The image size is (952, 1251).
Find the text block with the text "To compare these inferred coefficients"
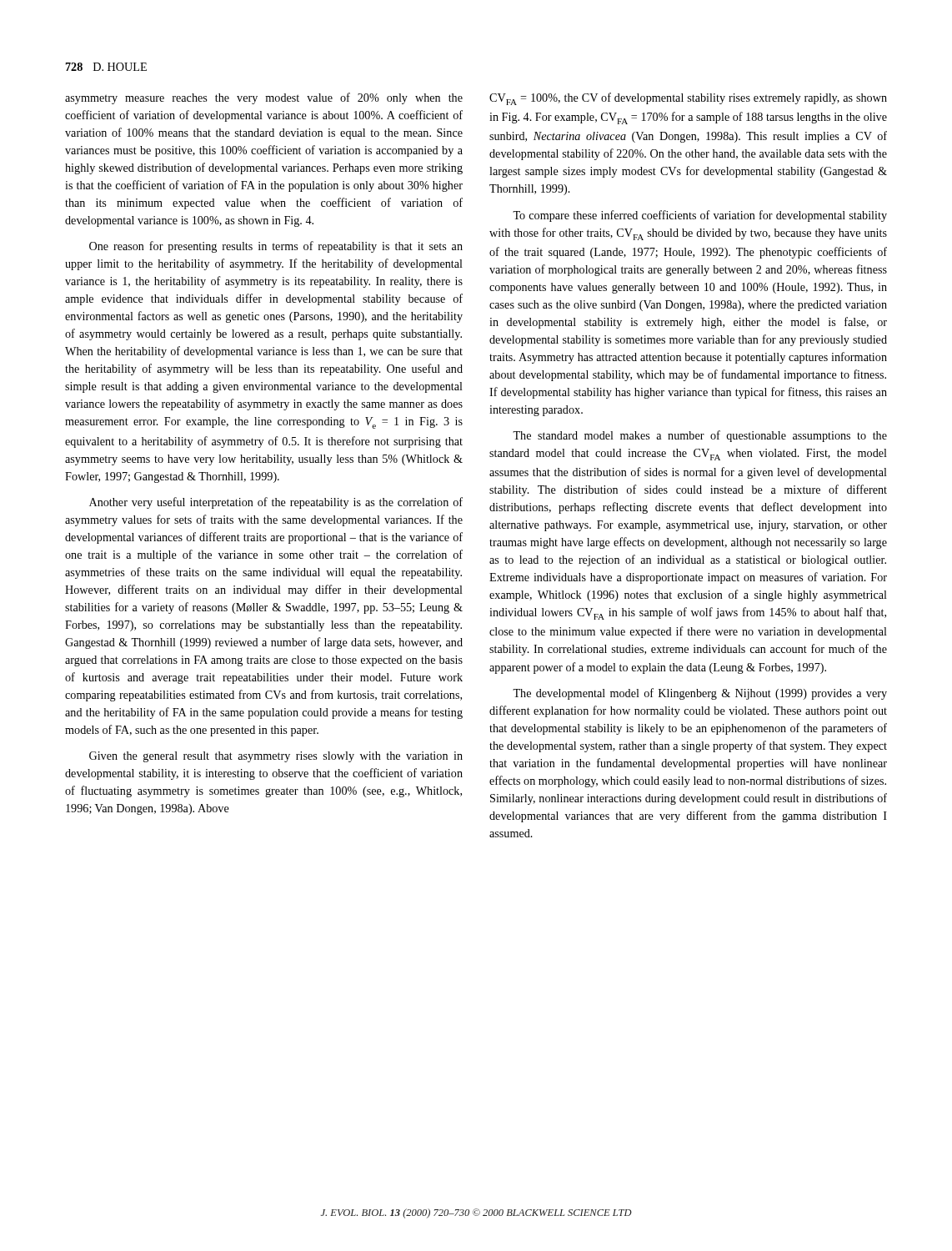pyautogui.click(x=688, y=312)
